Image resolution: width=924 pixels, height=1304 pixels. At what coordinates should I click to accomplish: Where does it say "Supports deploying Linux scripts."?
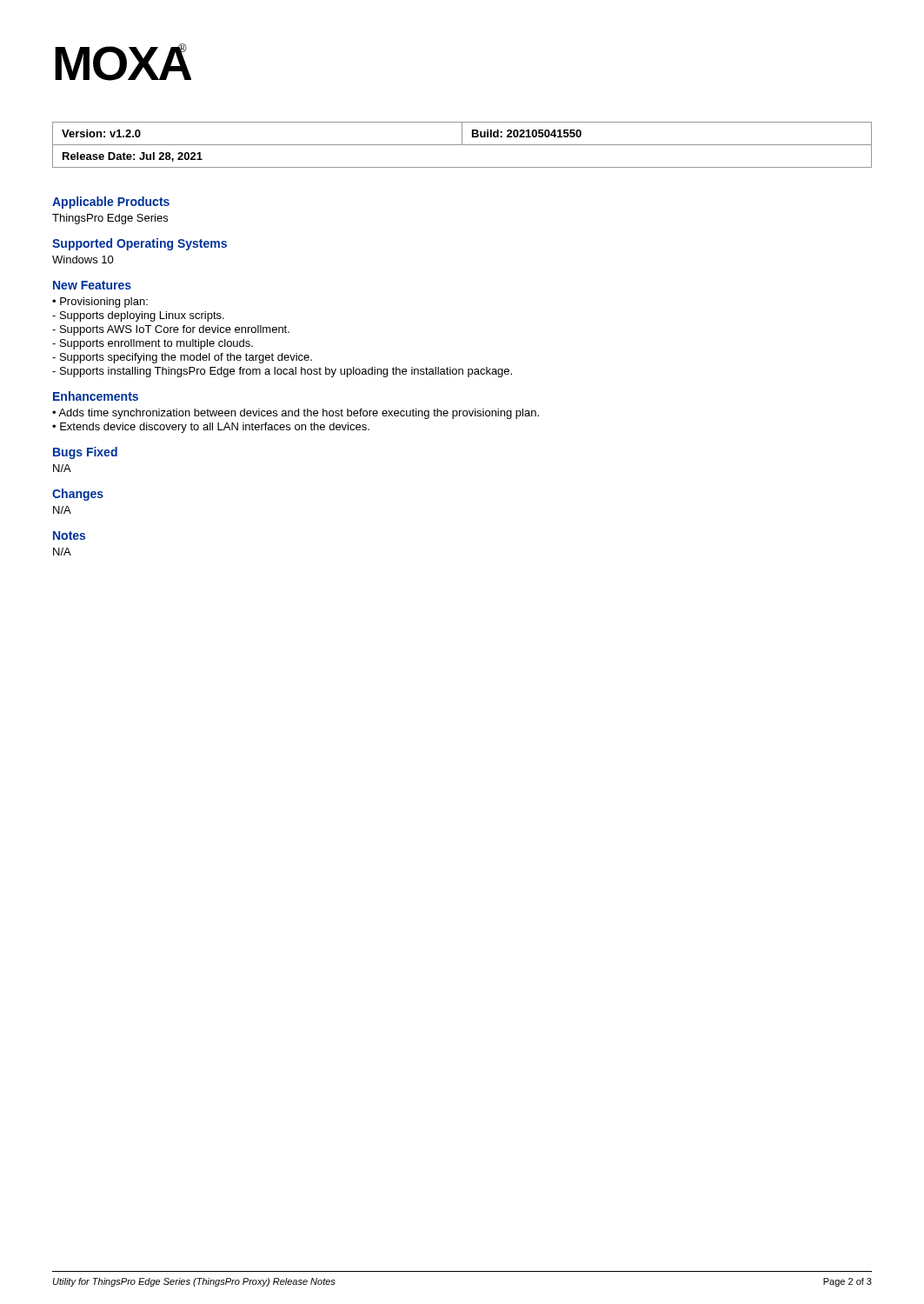coord(139,315)
